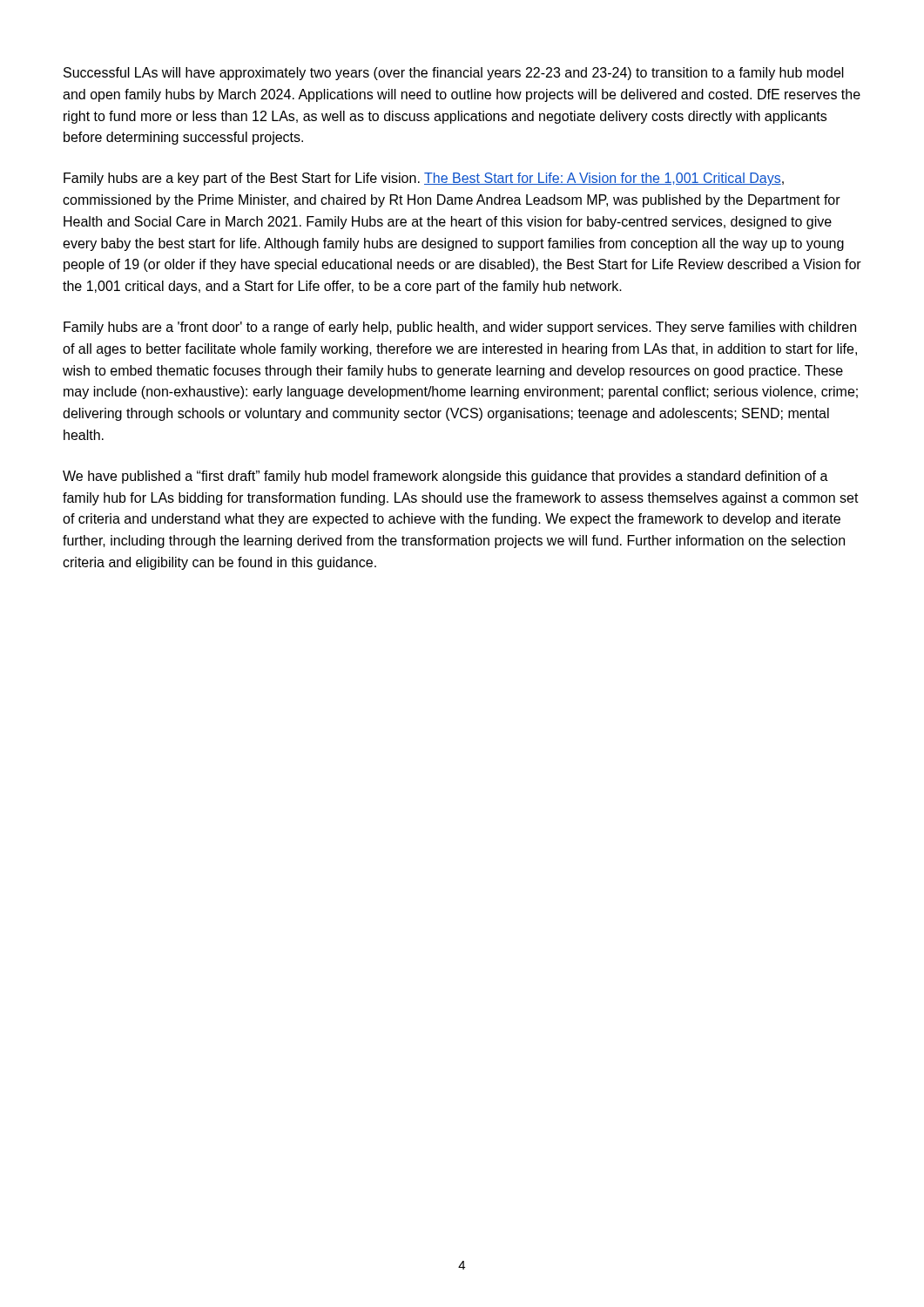
Task: Locate the block of text that opens with "We have published"
Action: coord(460,519)
